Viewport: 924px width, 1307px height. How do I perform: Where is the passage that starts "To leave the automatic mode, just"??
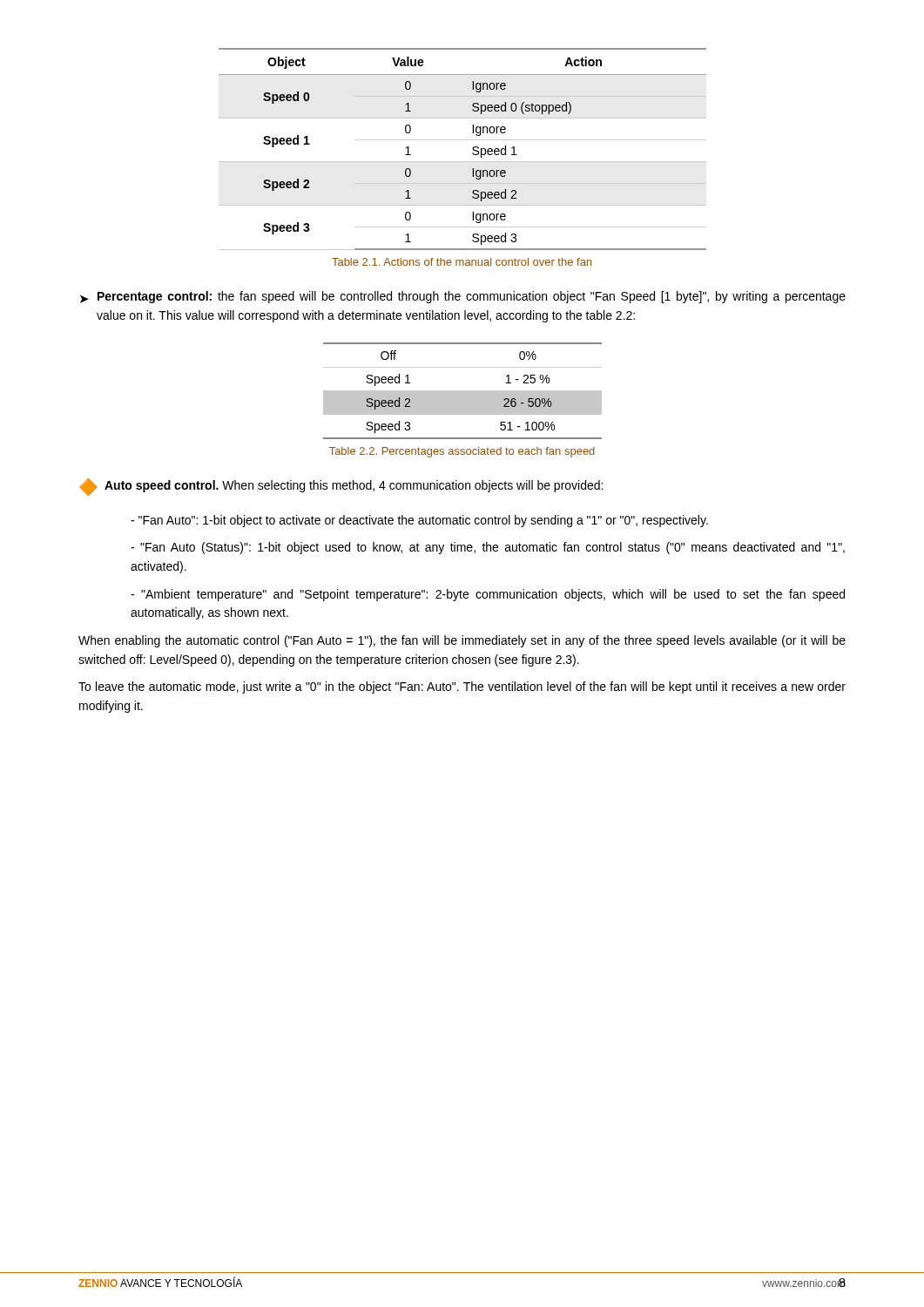pyautogui.click(x=462, y=696)
